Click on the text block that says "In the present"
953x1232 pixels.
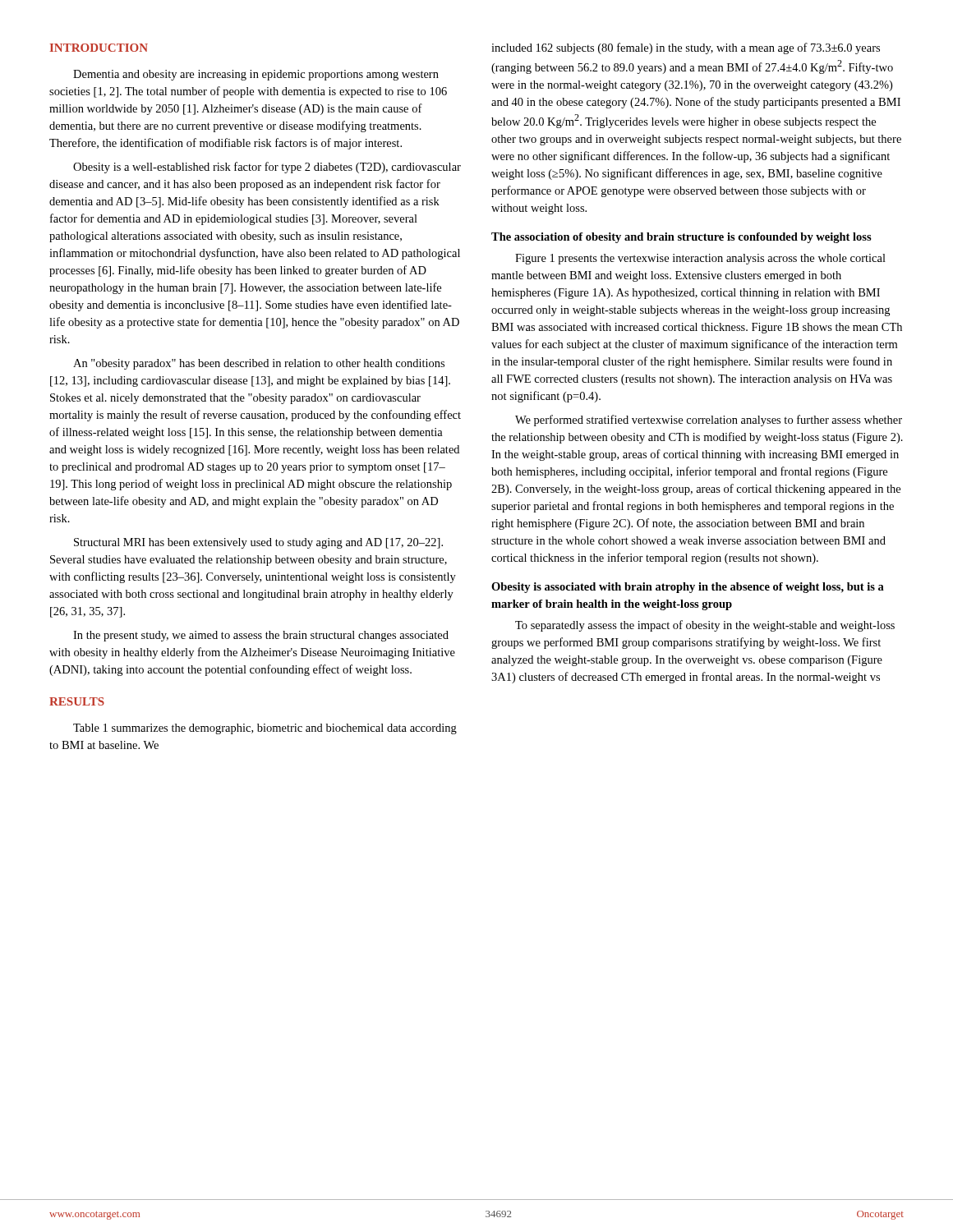click(255, 653)
